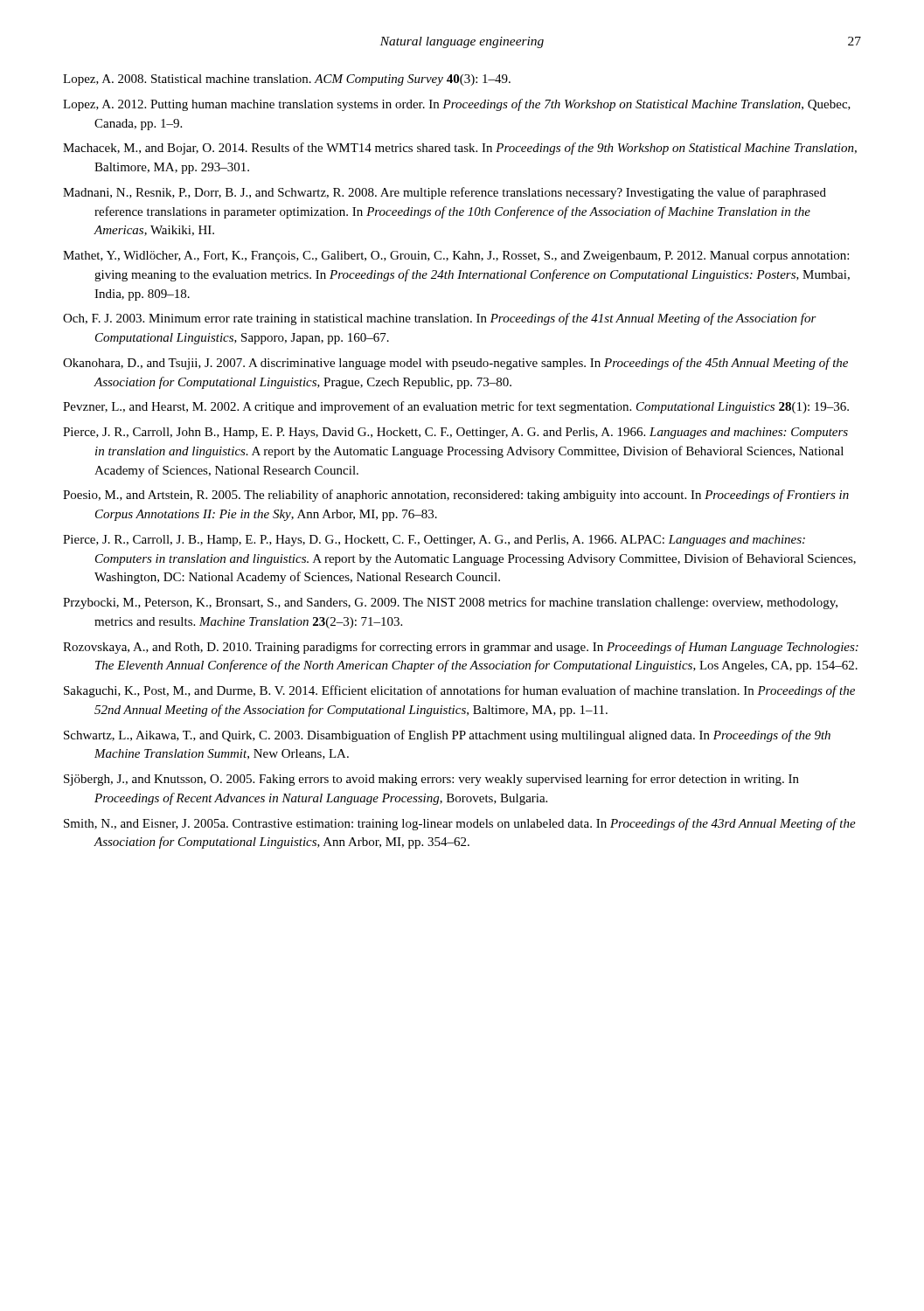Find the block on this page that starts "Przybocki, M., Peterson, K., Bronsart, S., and"
Image resolution: width=924 pixels, height=1311 pixels.
[451, 612]
